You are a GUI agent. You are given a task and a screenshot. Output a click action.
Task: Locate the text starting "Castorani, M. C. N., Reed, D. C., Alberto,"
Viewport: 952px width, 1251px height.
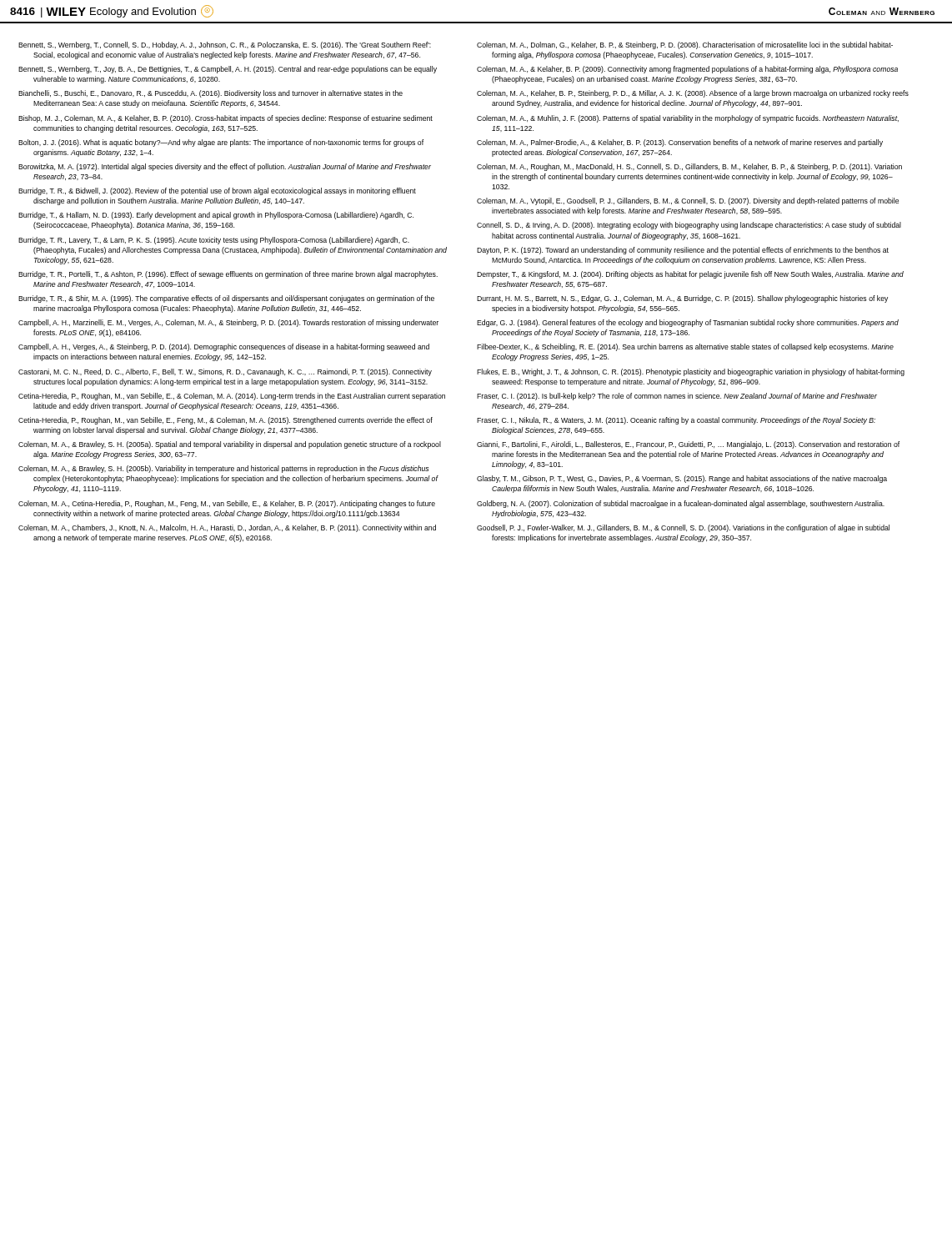[225, 377]
